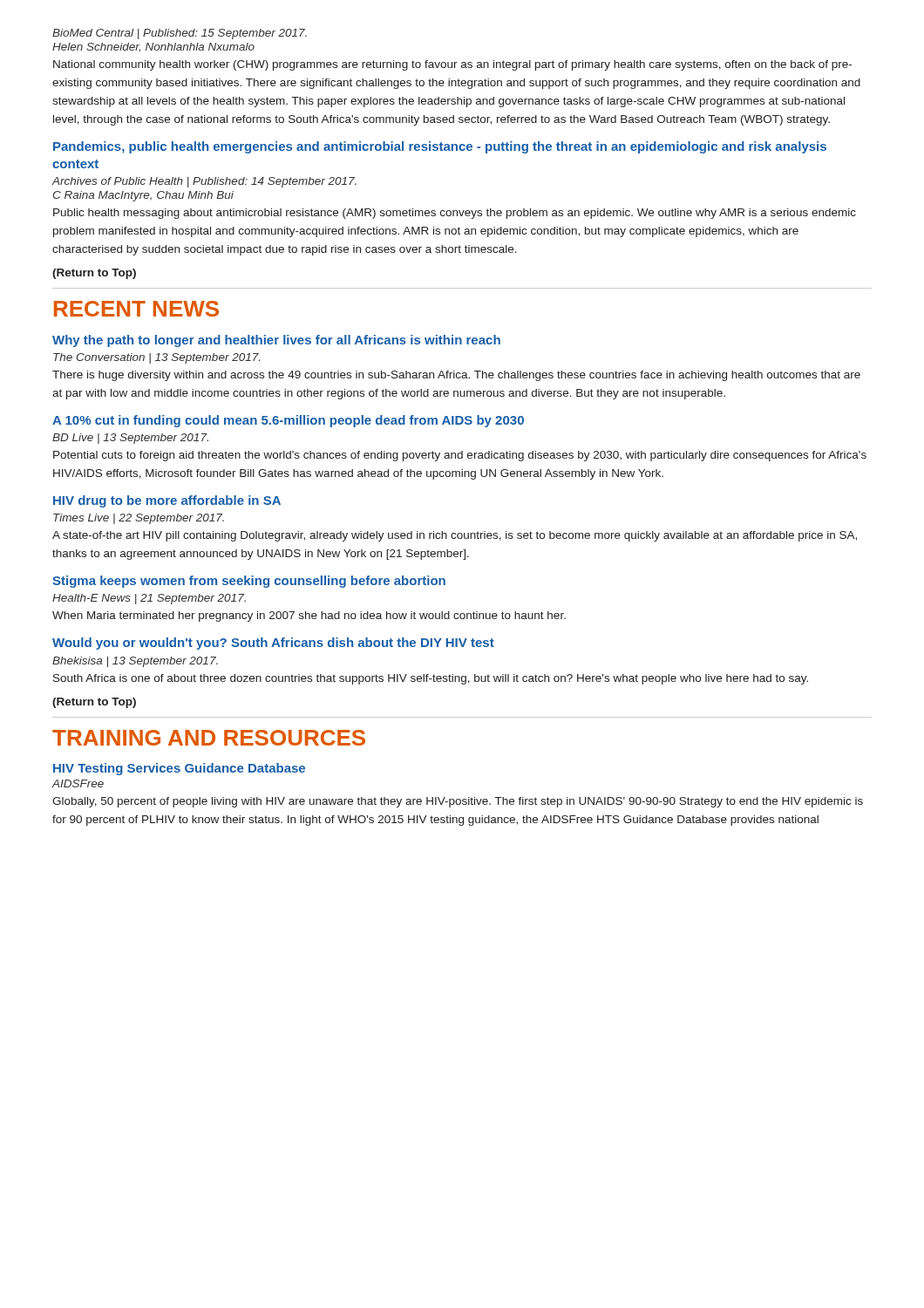The width and height of the screenshot is (924, 1308).
Task: Find "HIV Testing Services Guidance Database" on this page
Action: pos(179,767)
